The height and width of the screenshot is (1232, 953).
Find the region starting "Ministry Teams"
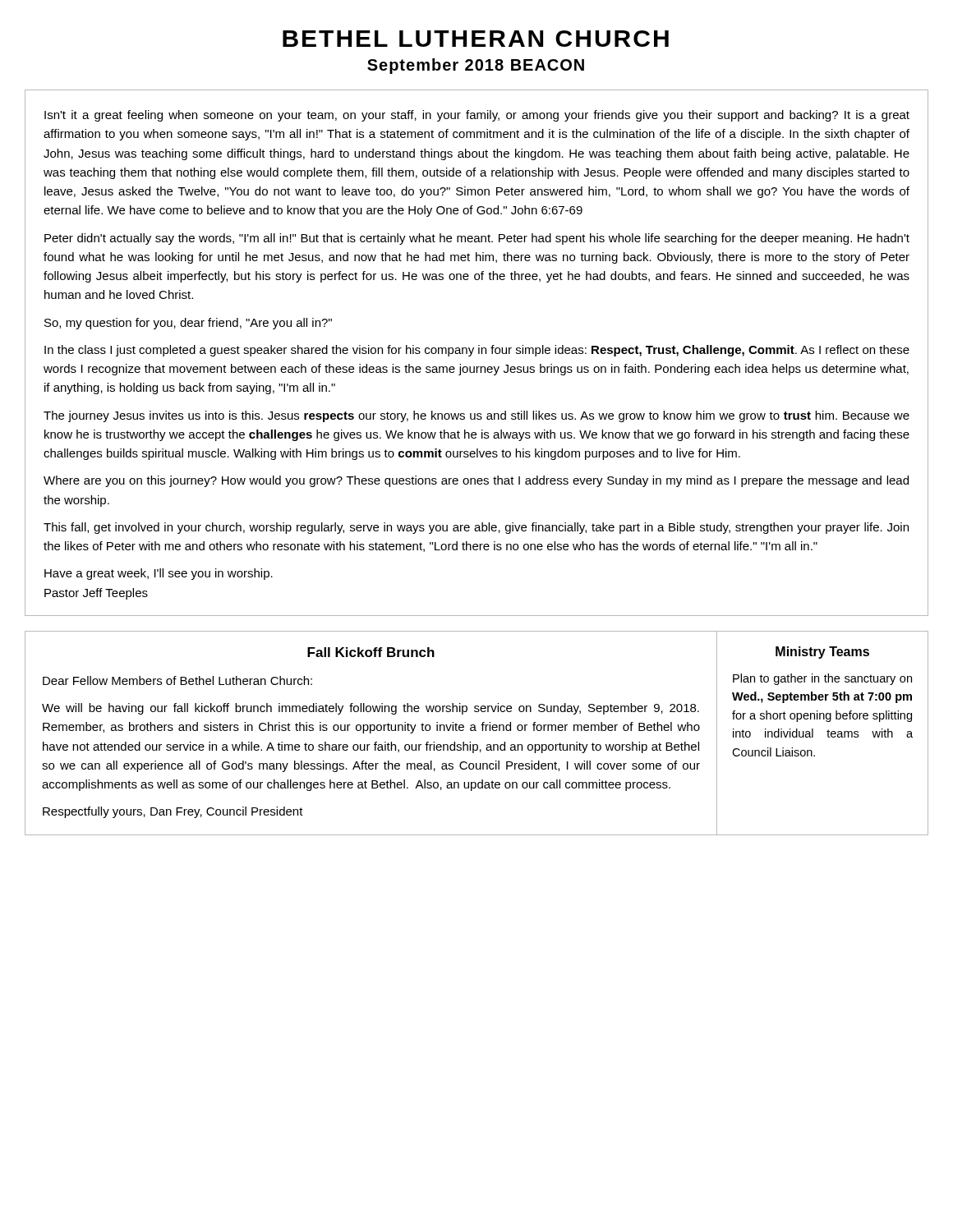click(x=822, y=652)
